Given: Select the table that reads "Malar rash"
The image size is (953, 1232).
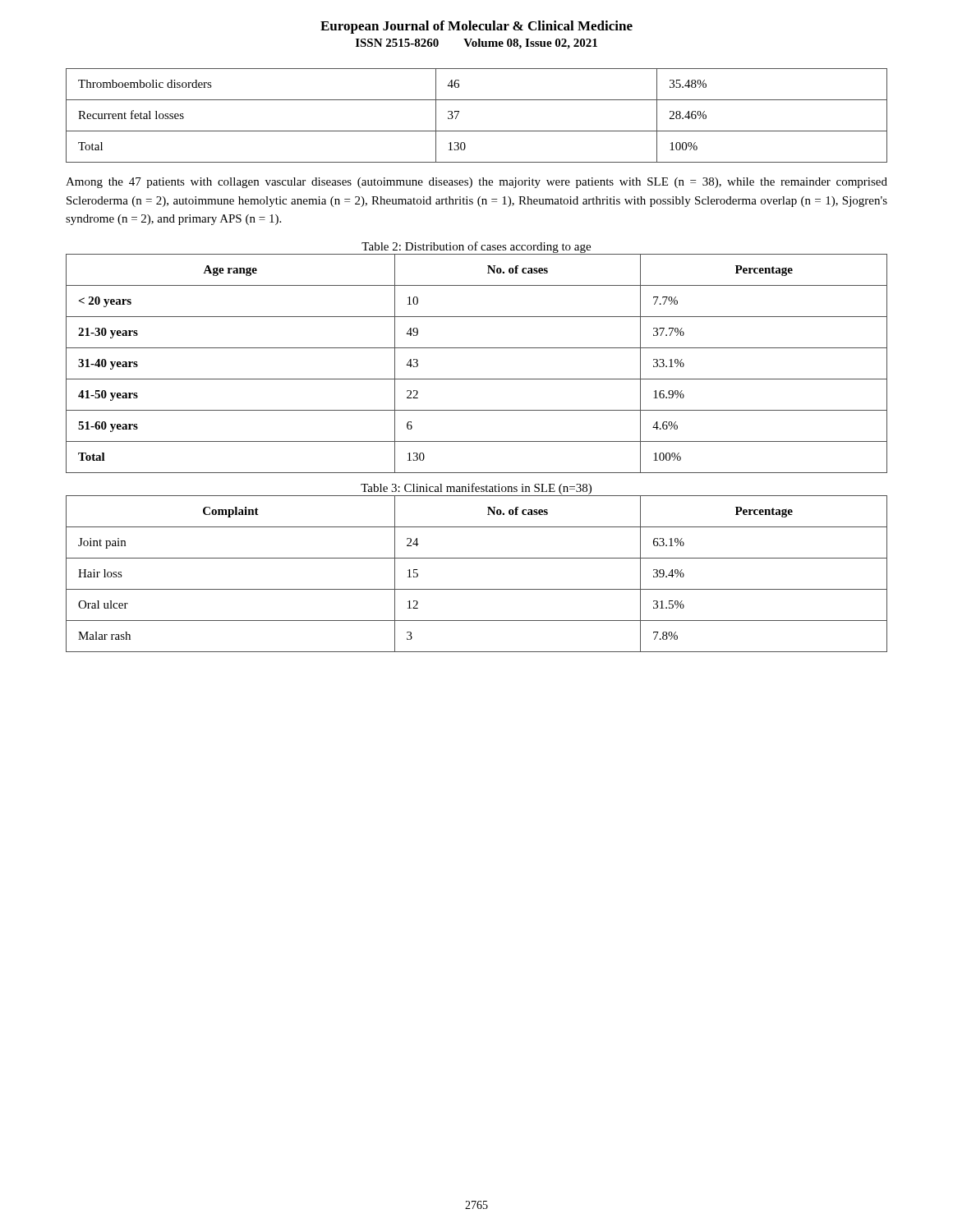Looking at the screenshot, I should (476, 573).
